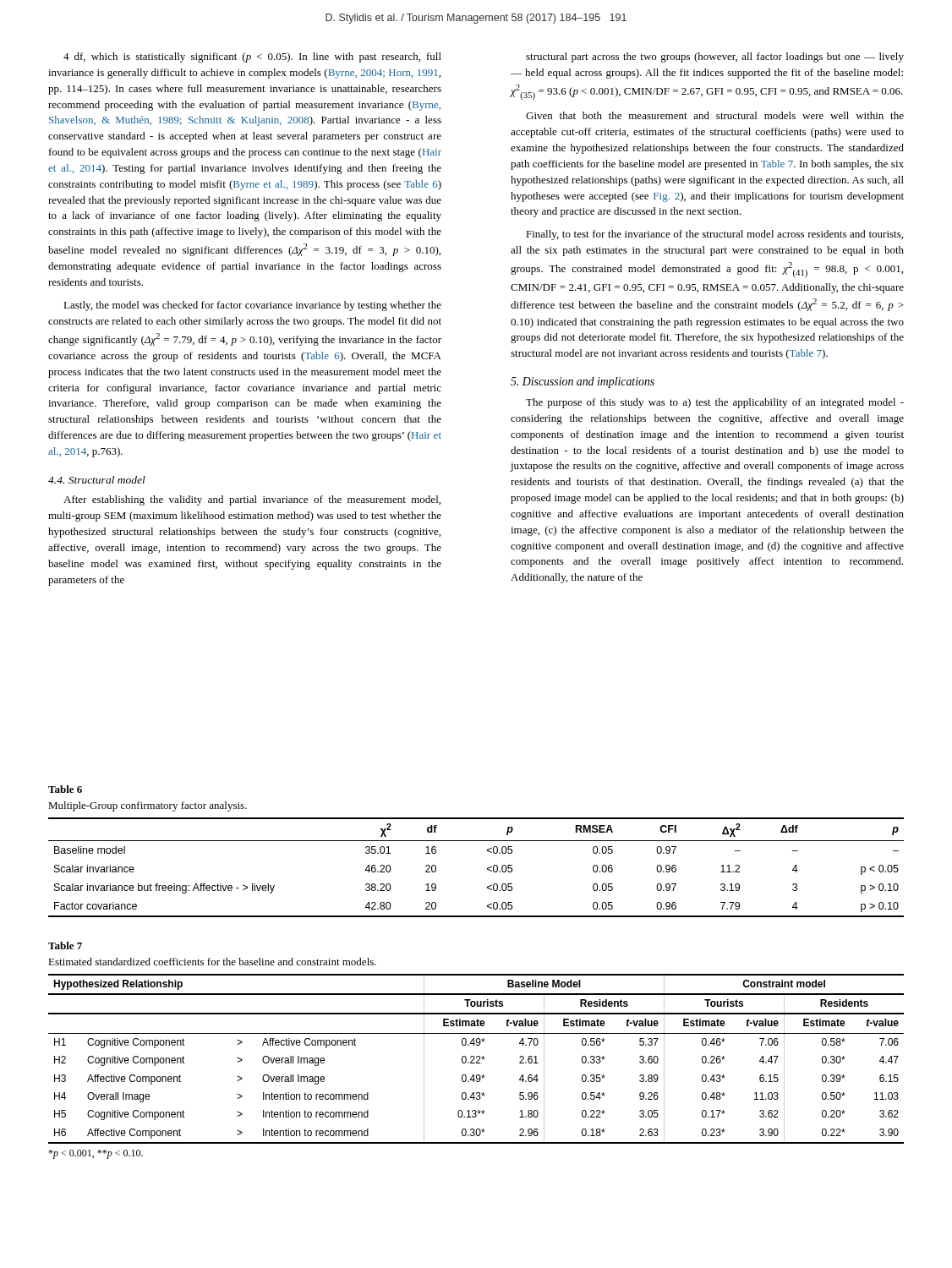The width and height of the screenshot is (952, 1268).
Task: Click on the footnote with the text "p < 0.001,"
Action: (x=96, y=1153)
